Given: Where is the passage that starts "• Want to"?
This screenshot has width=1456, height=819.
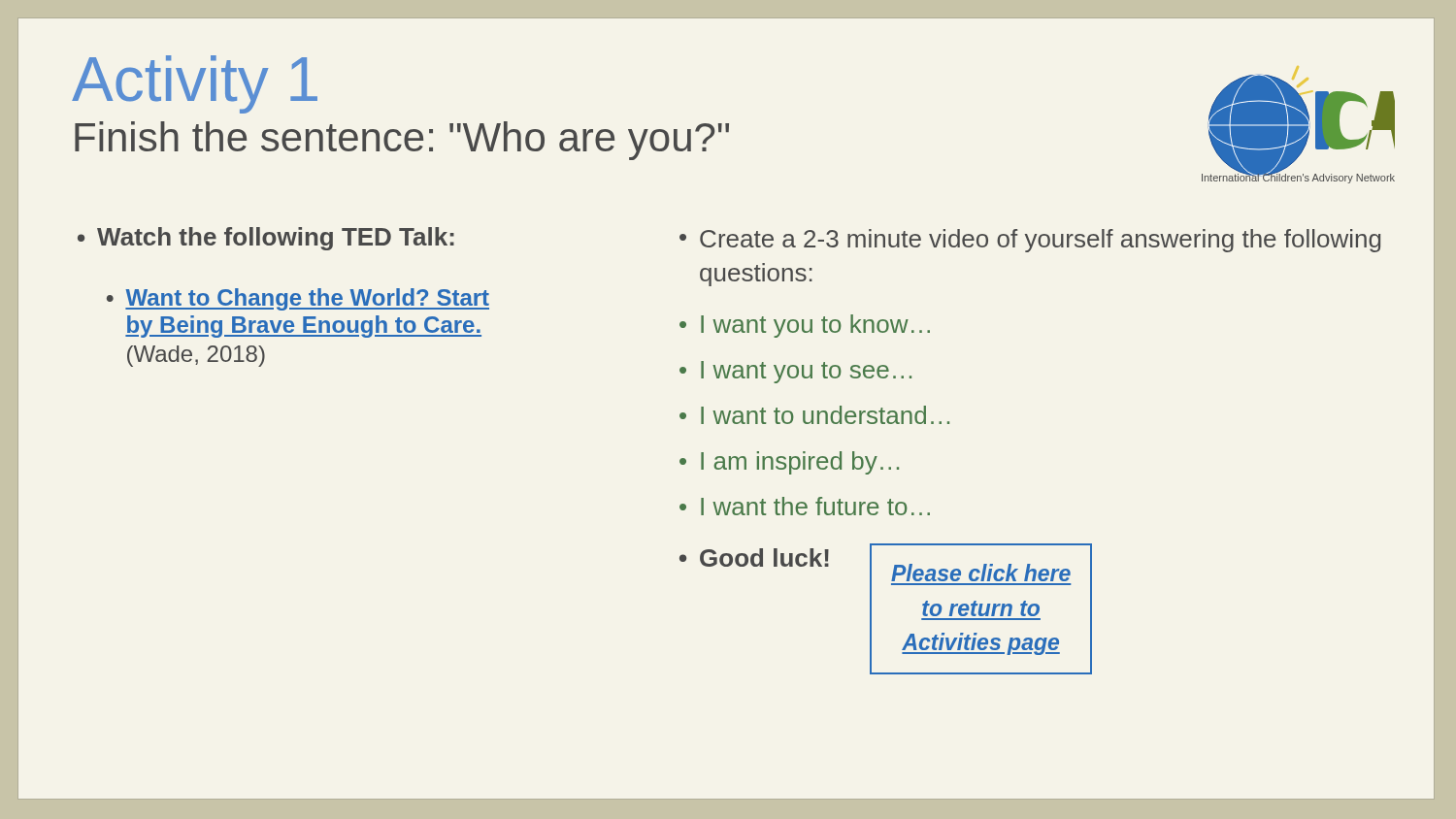Looking at the screenshot, I should (373, 326).
